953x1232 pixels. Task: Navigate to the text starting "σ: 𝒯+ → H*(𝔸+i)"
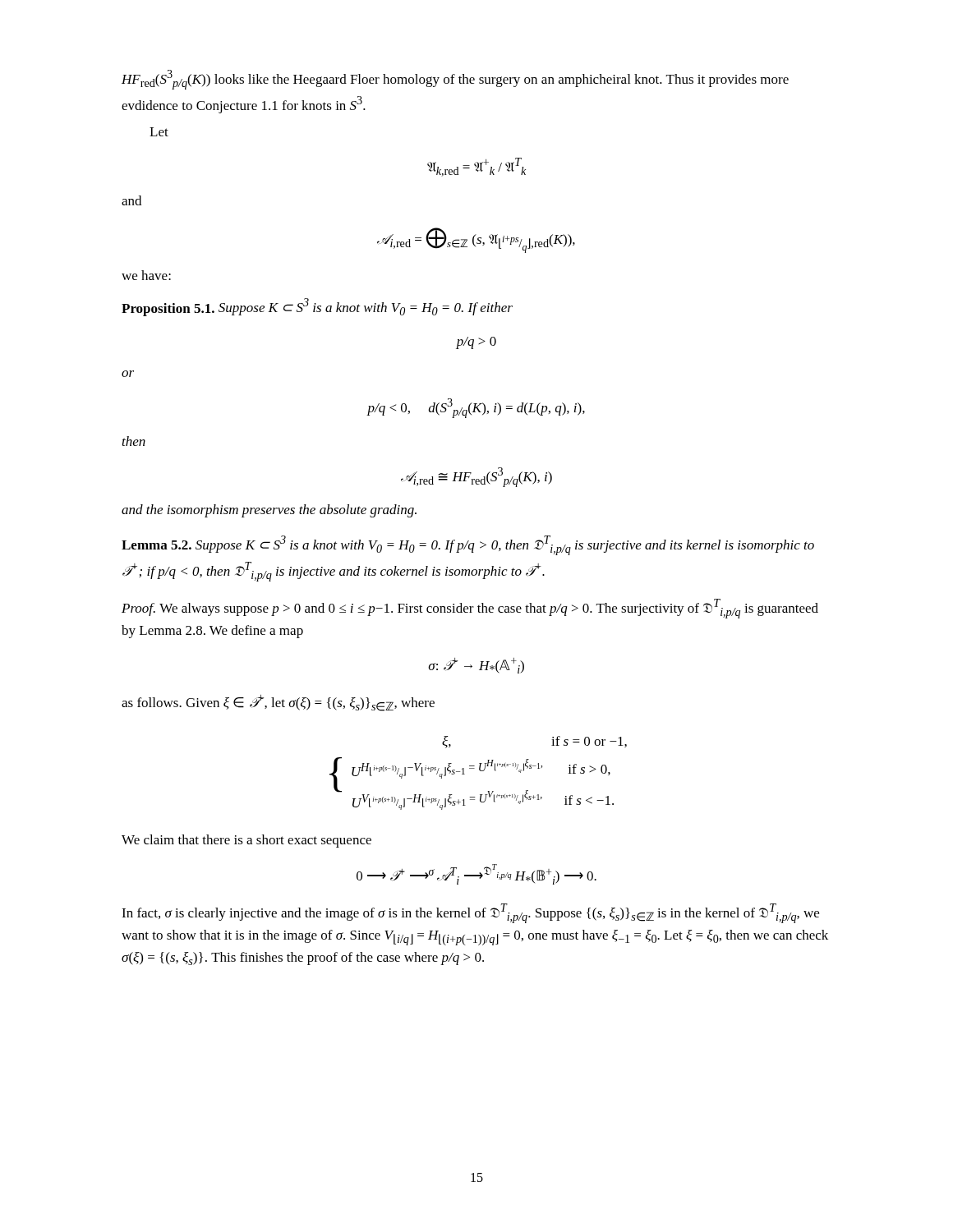[x=476, y=665]
